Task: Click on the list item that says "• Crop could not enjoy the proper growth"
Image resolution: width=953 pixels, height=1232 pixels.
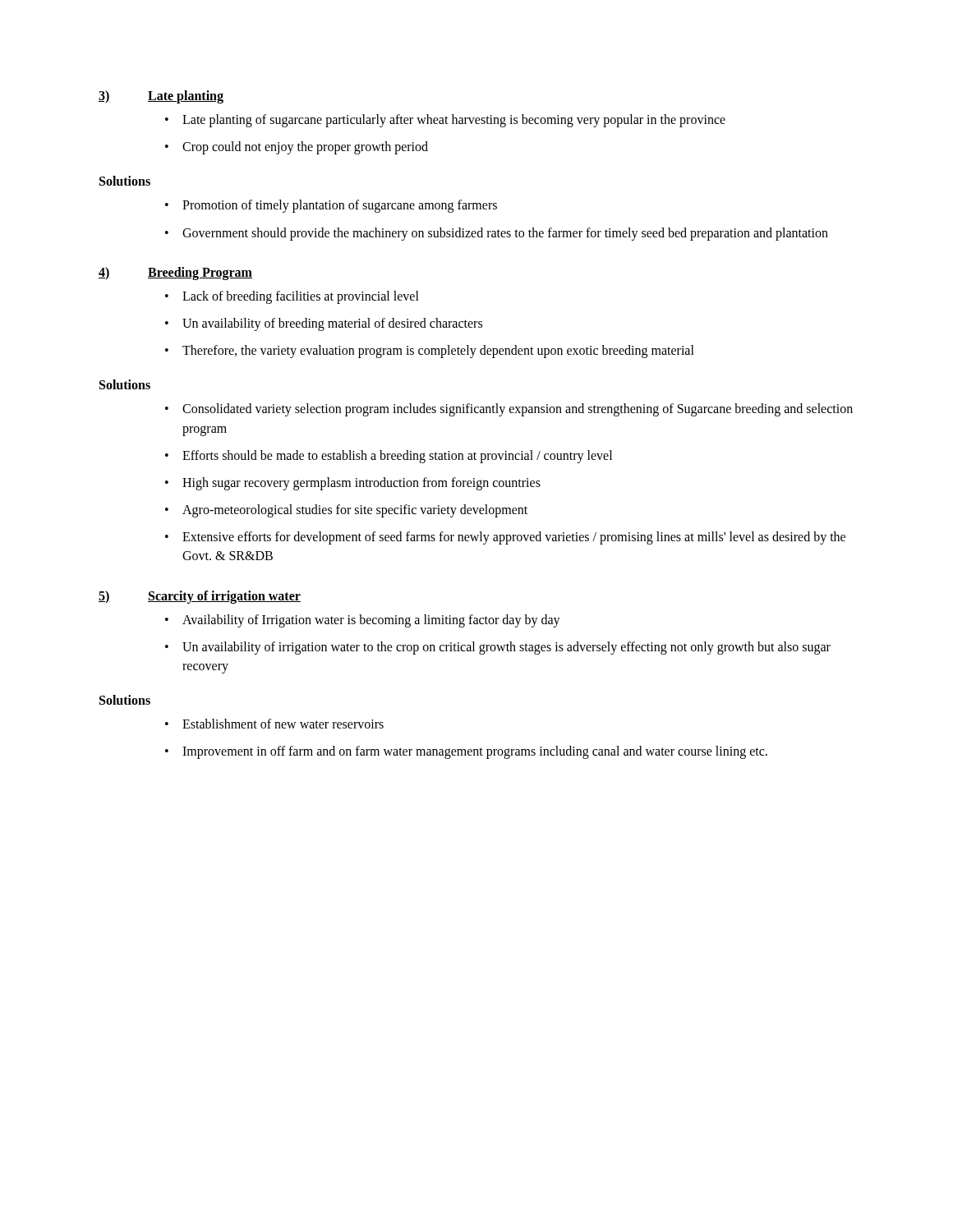Action: (297, 148)
